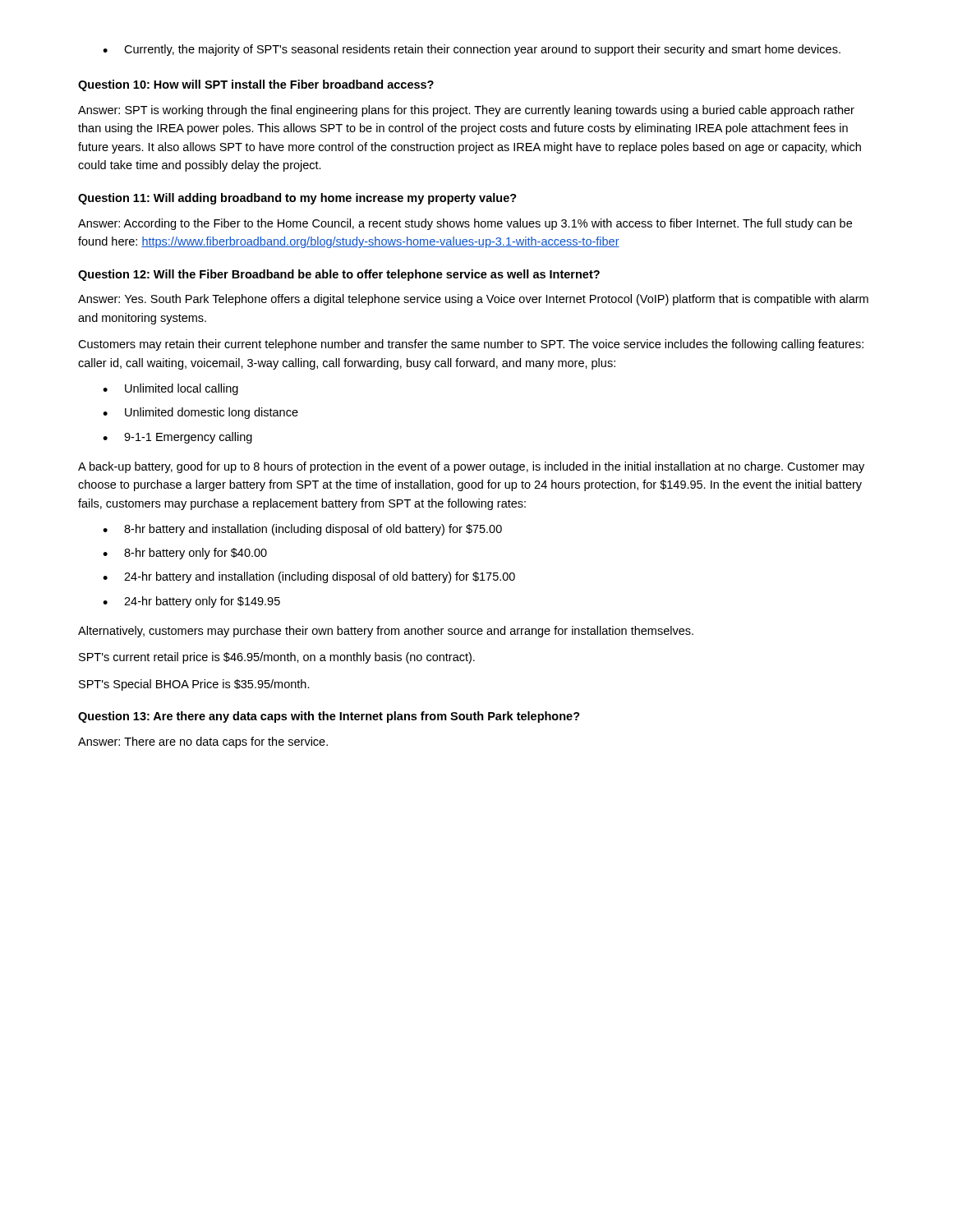Click on the list item that reads "• 9-1-1 Emergency calling"
This screenshot has height=1232, width=953.
click(x=177, y=438)
